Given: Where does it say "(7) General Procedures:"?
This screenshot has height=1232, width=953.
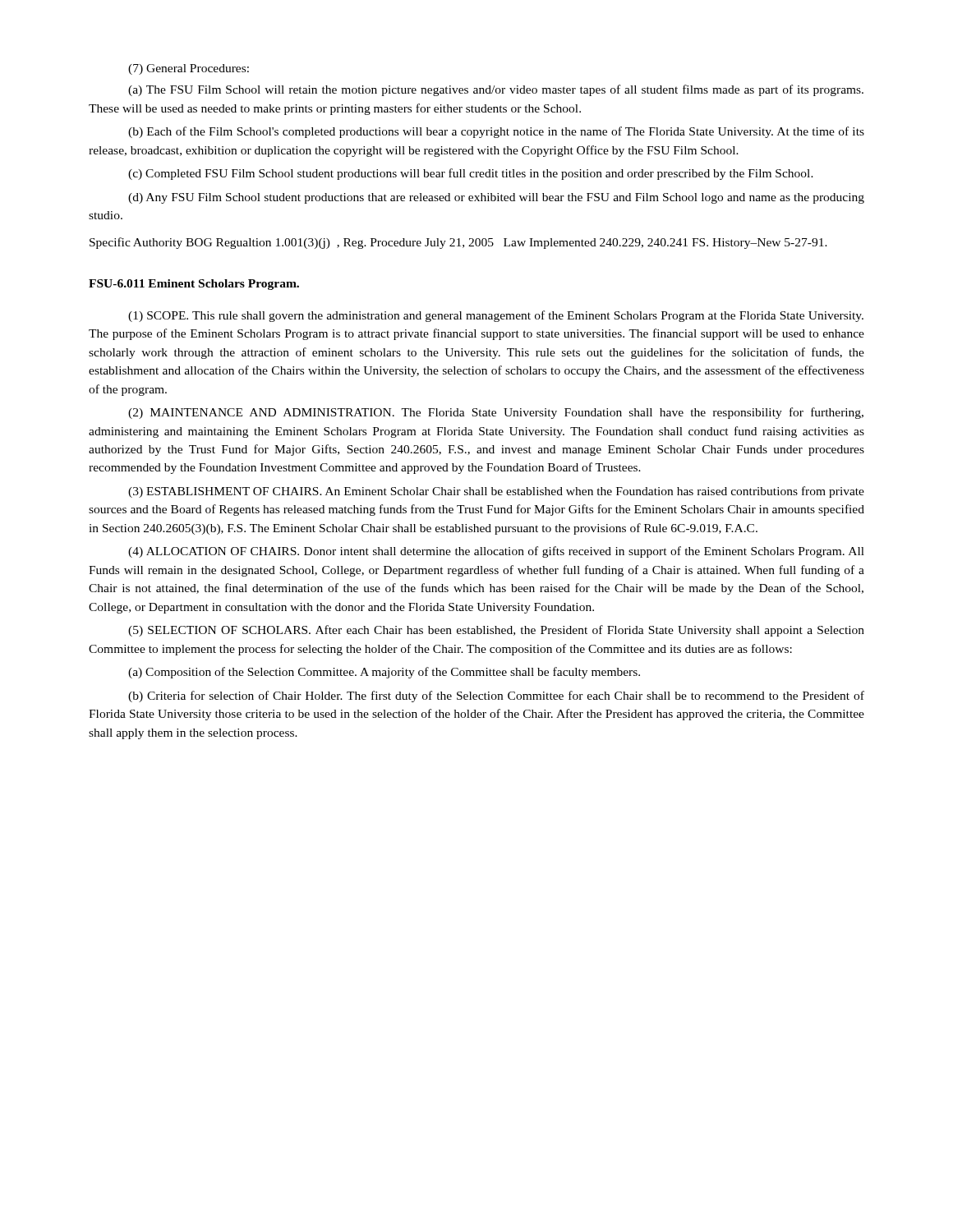Looking at the screenshot, I should [189, 69].
